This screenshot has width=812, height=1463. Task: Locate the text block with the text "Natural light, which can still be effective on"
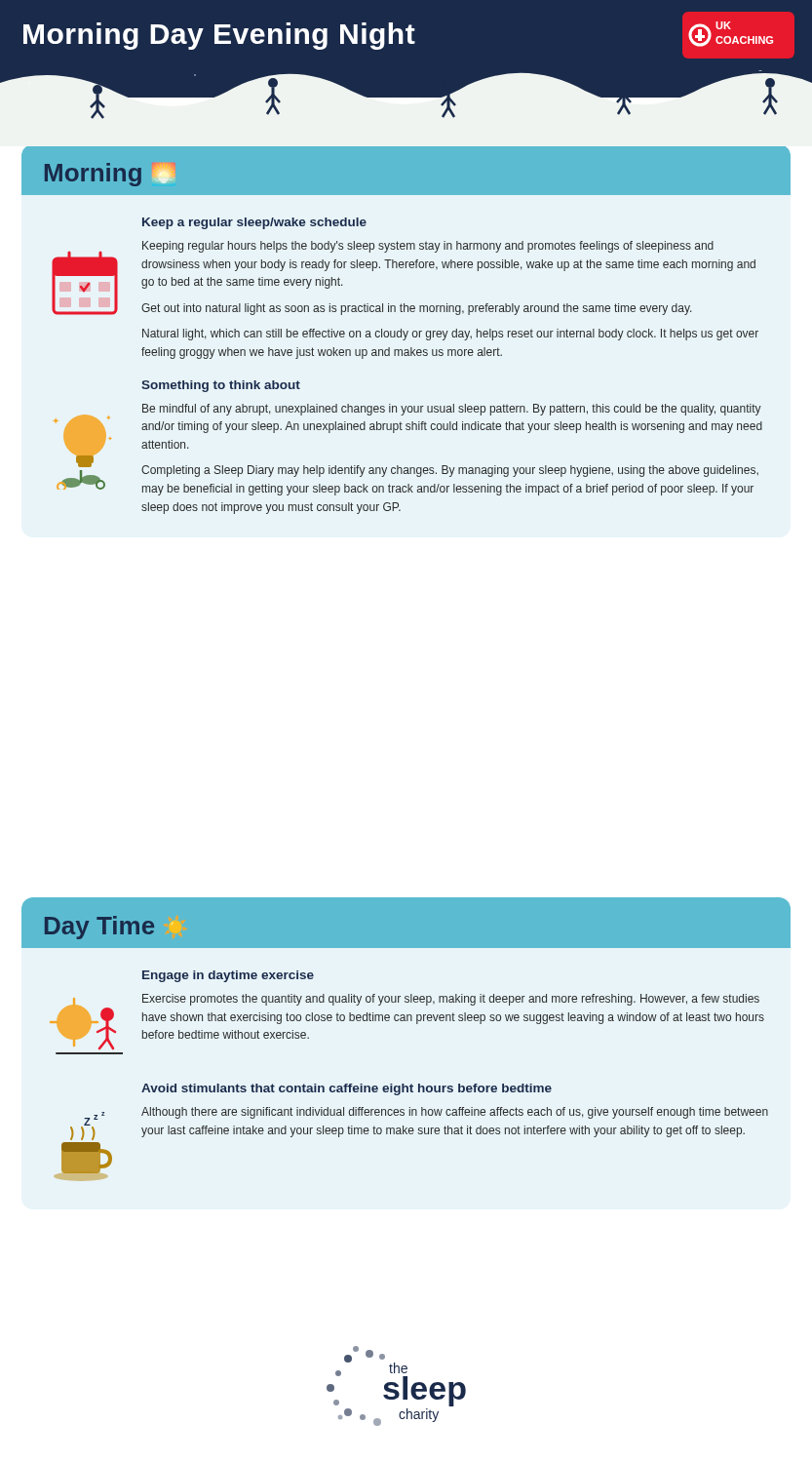pyautogui.click(x=450, y=343)
